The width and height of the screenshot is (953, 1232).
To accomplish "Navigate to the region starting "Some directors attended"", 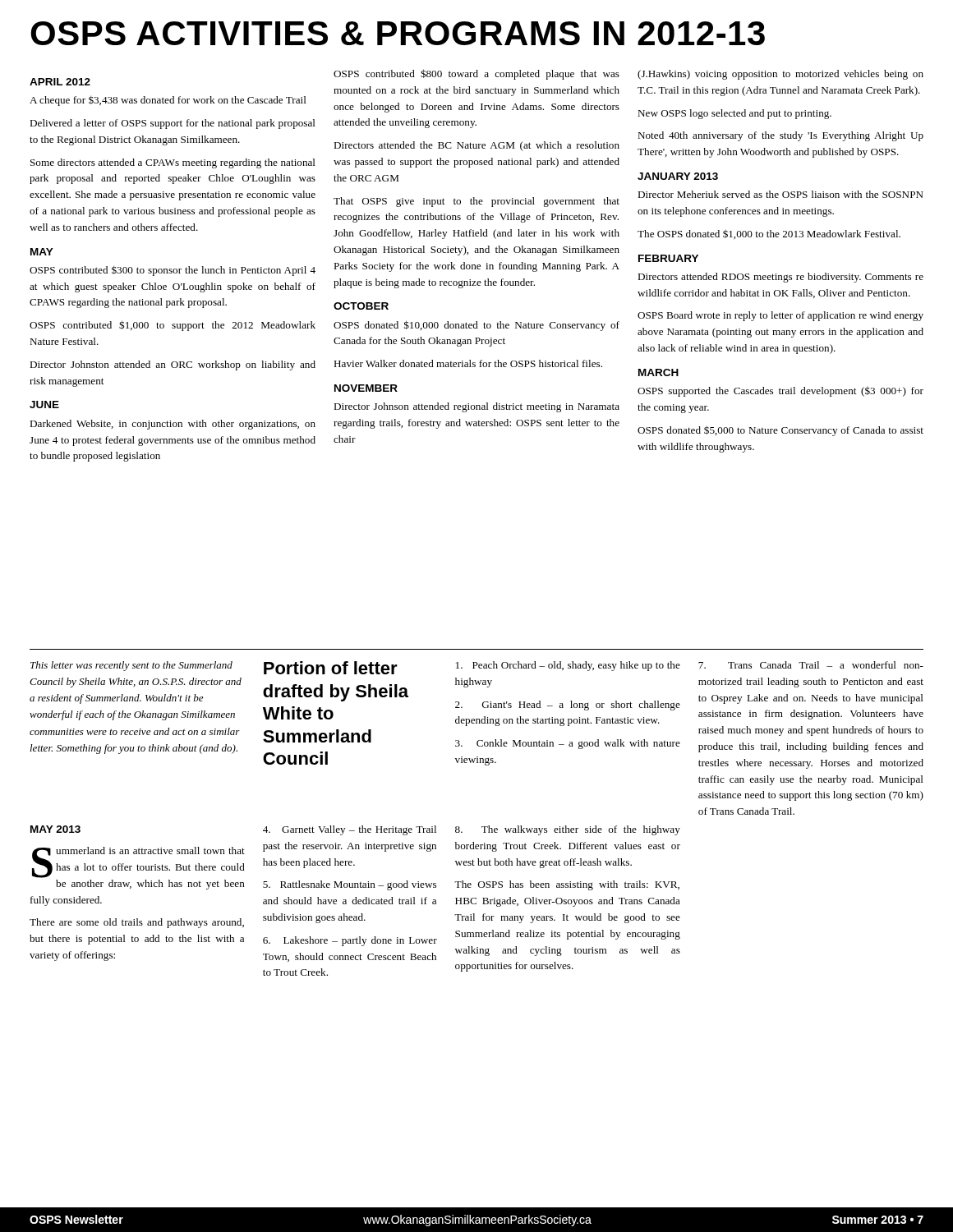I will click(172, 194).
